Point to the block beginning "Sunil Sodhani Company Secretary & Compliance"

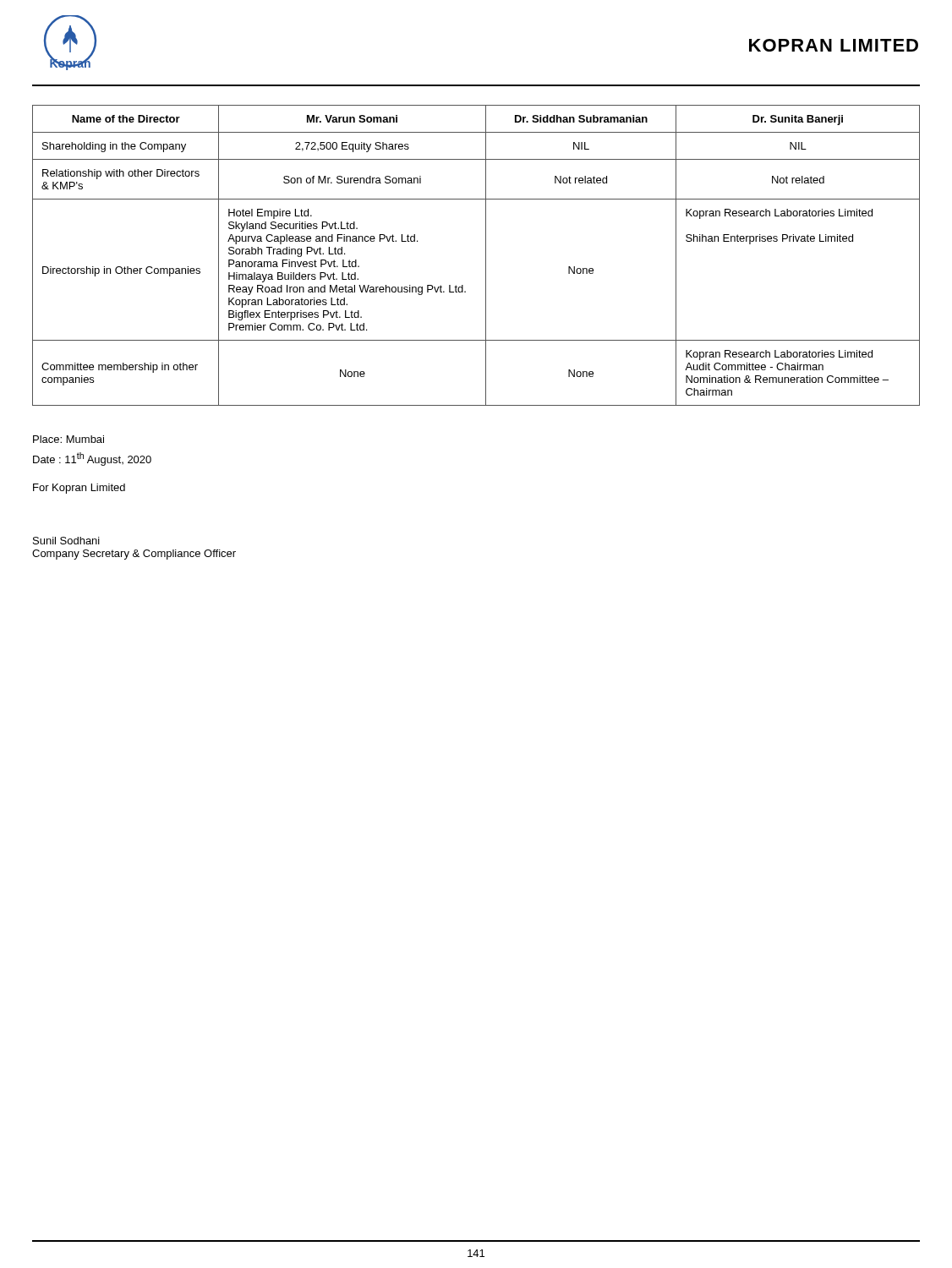click(134, 547)
